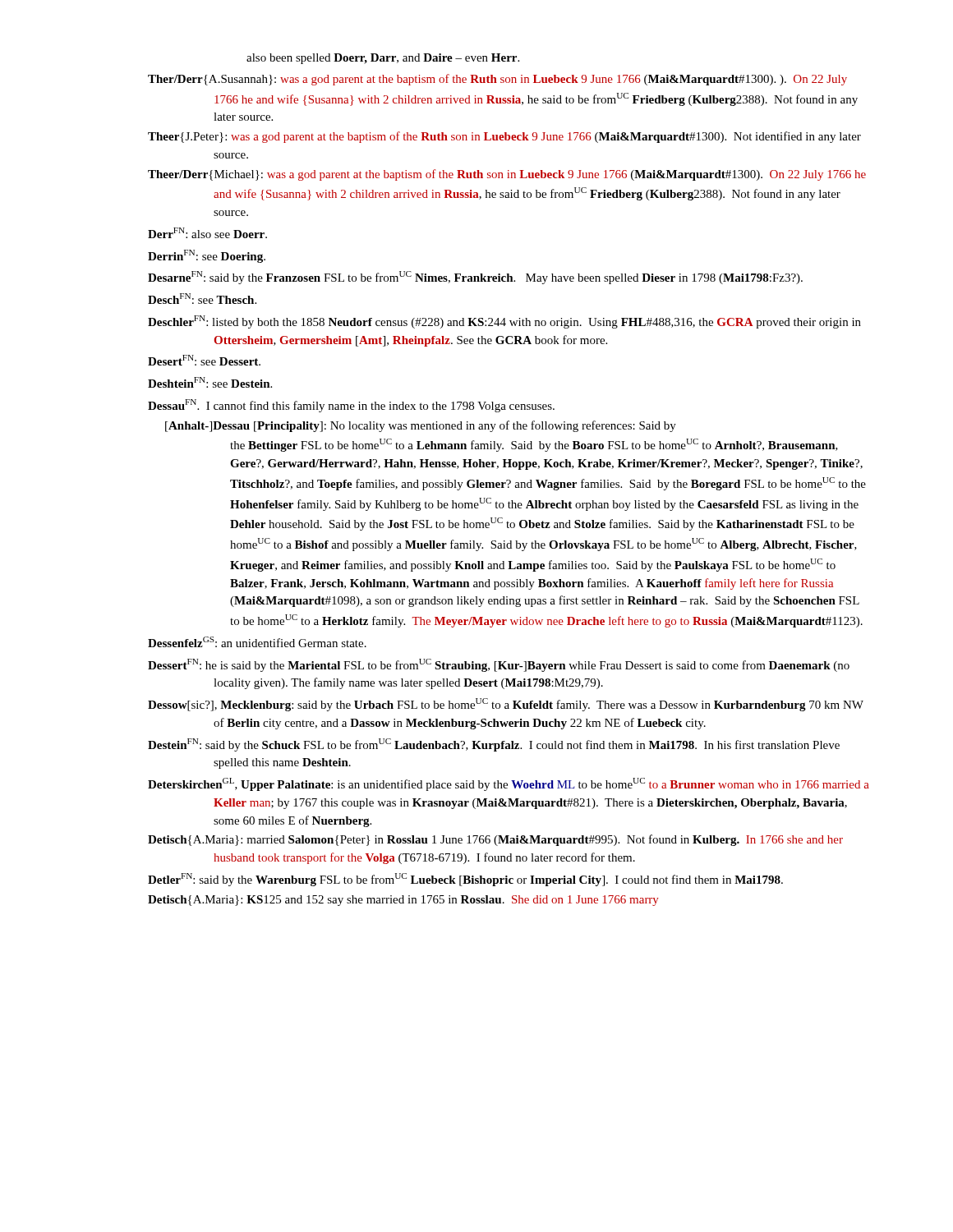
Task: Find the text block that reads "DessertFN: he is said by the Mariental FSL"
Action: pos(499,673)
